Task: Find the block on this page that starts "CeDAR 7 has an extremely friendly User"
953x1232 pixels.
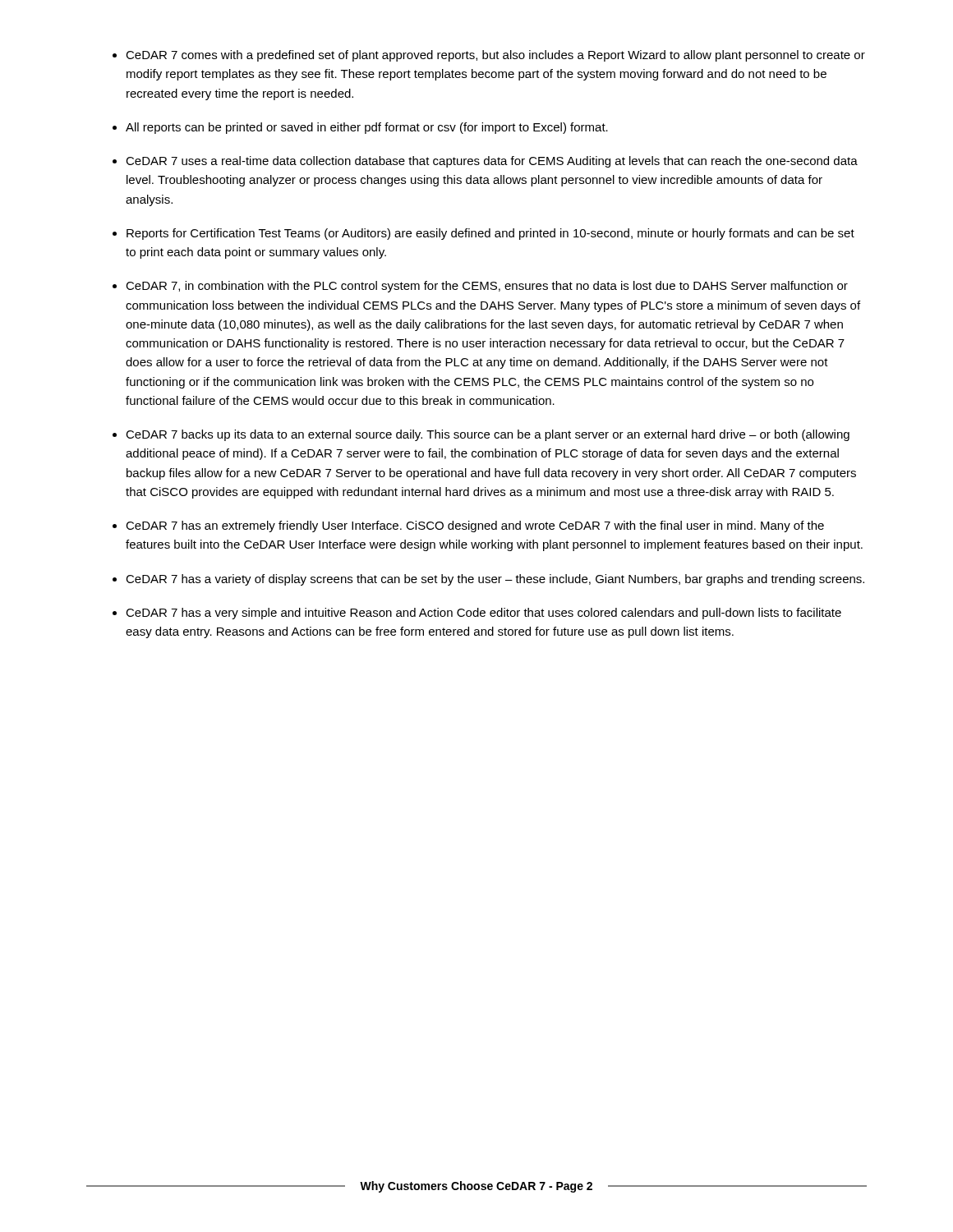Action: pyautogui.click(x=495, y=535)
